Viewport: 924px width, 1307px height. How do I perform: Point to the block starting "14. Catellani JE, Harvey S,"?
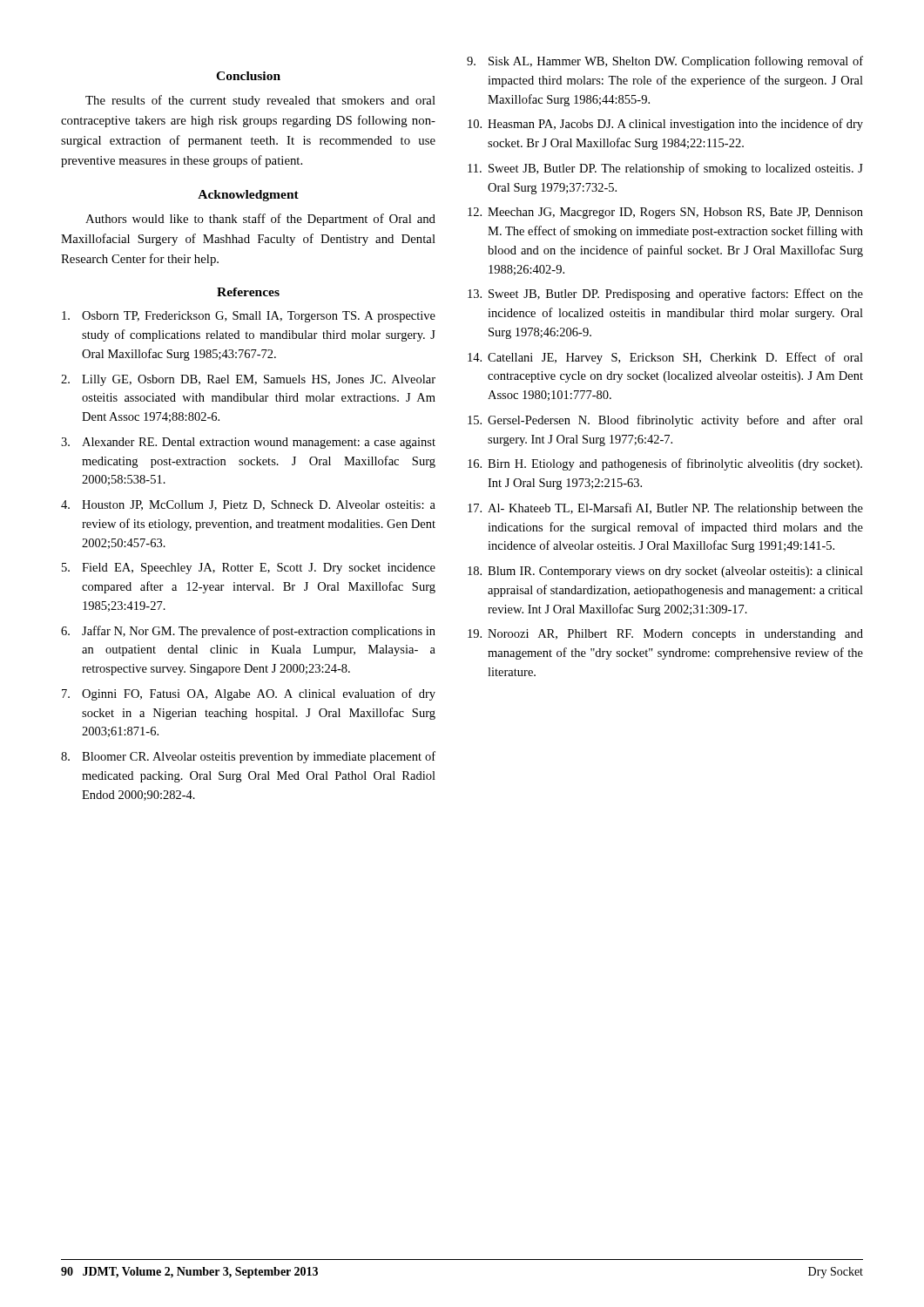point(665,376)
